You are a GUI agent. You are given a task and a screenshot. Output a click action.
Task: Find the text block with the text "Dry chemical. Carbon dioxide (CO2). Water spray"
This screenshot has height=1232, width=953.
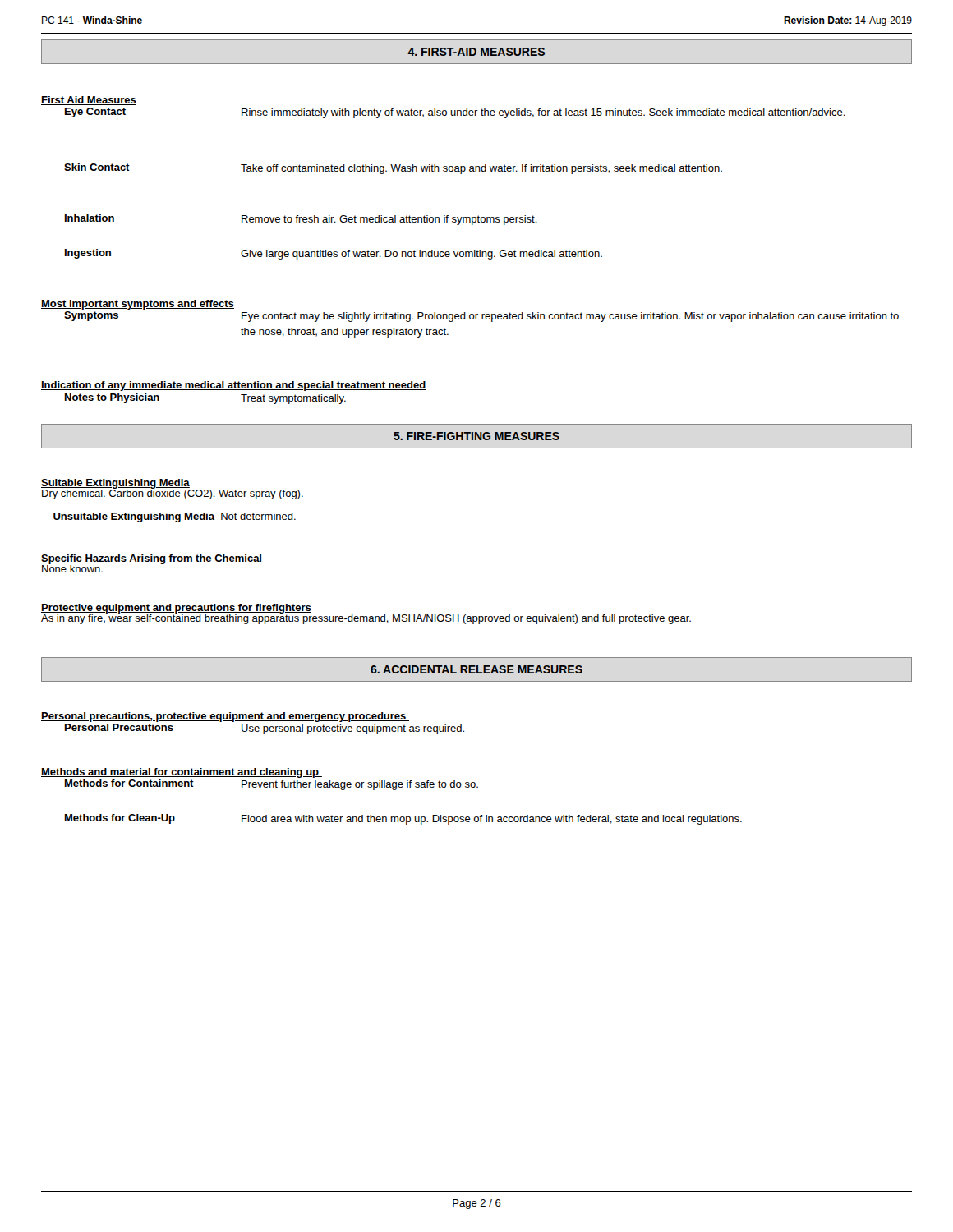click(x=172, y=493)
